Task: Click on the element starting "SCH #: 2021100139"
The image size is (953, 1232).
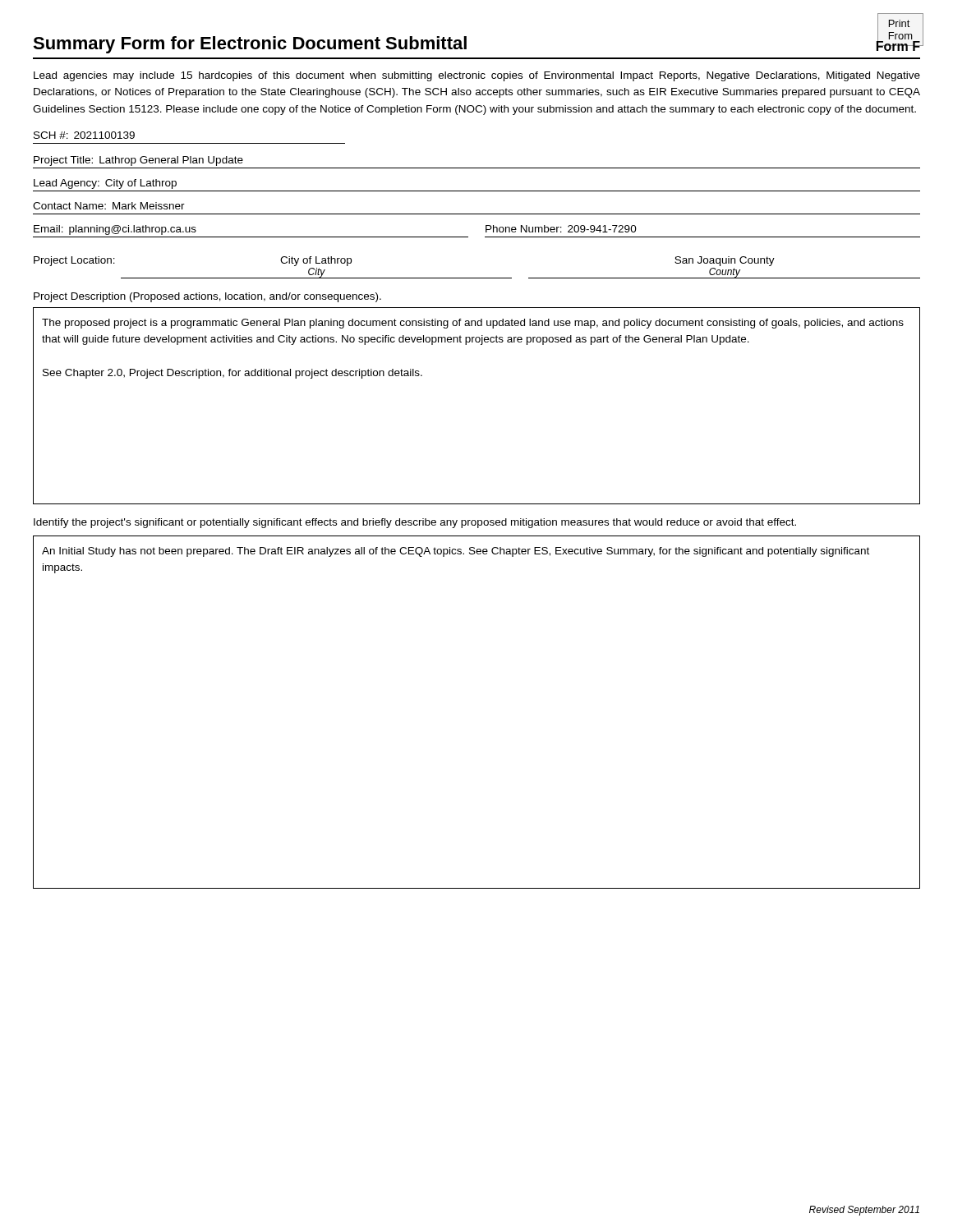Action: [x=189, y=136]
